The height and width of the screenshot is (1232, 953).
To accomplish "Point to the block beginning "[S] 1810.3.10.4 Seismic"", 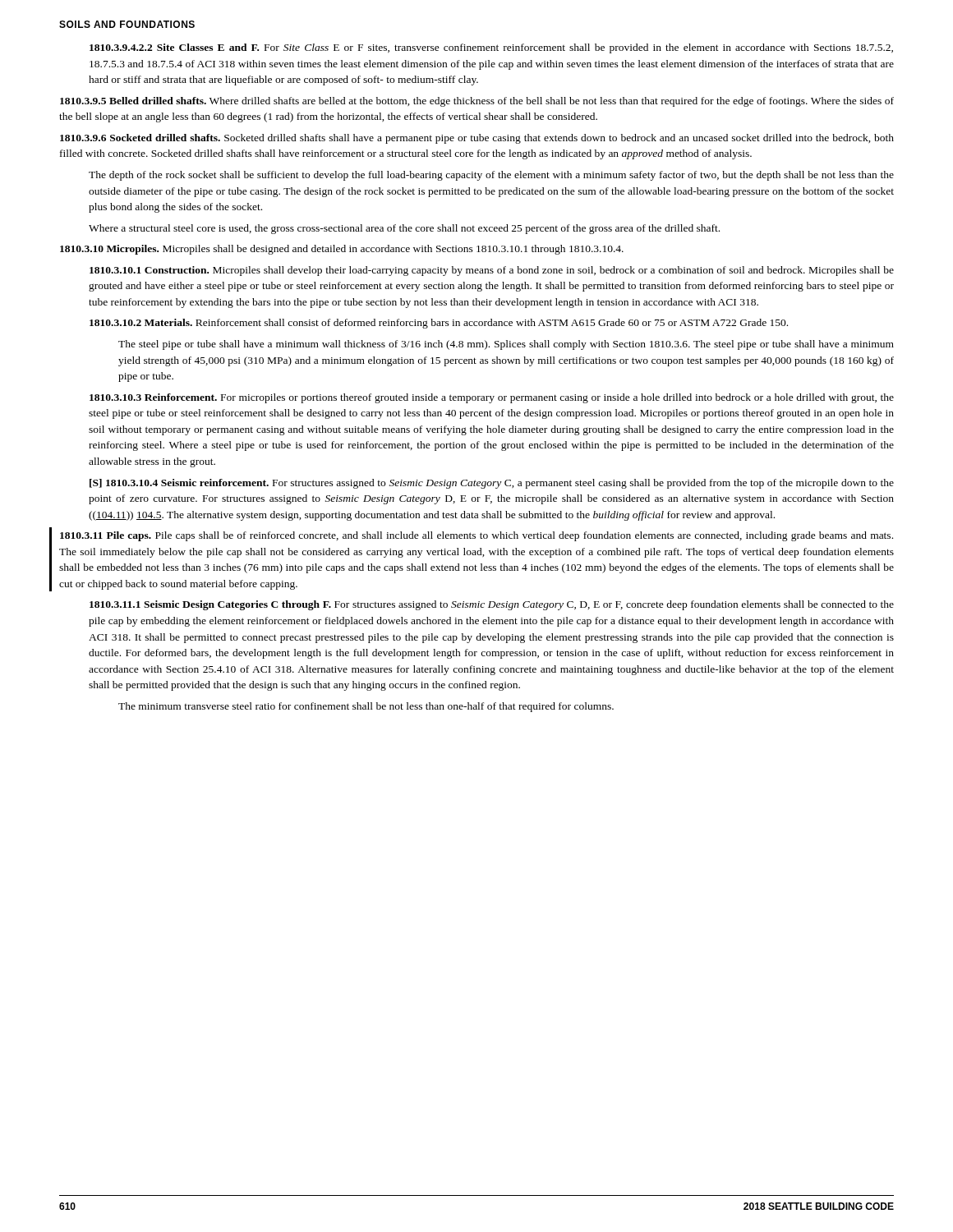I will pos(491,498).
